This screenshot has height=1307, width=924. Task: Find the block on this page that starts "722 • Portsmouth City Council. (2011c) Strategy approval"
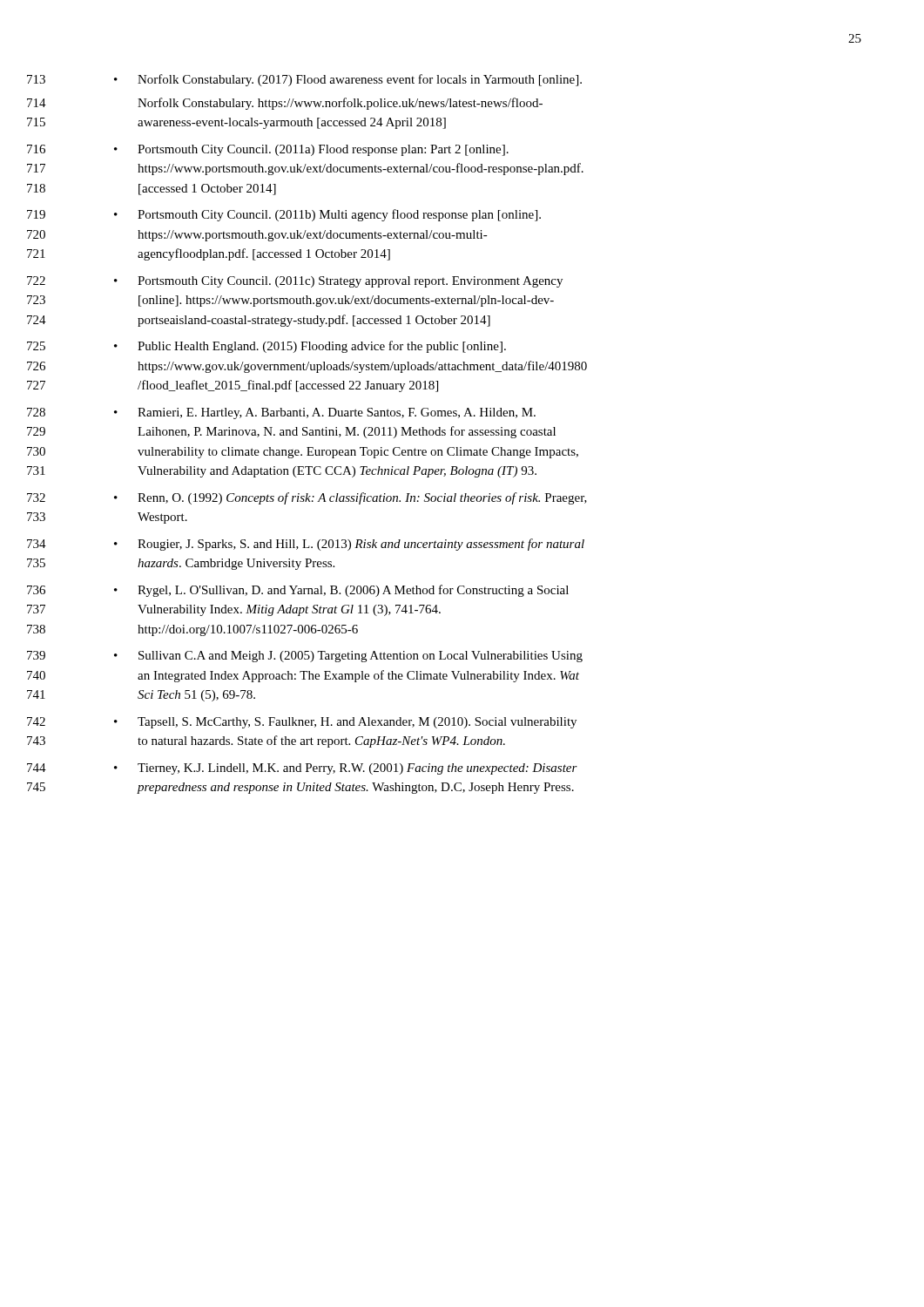coord(487,280)
